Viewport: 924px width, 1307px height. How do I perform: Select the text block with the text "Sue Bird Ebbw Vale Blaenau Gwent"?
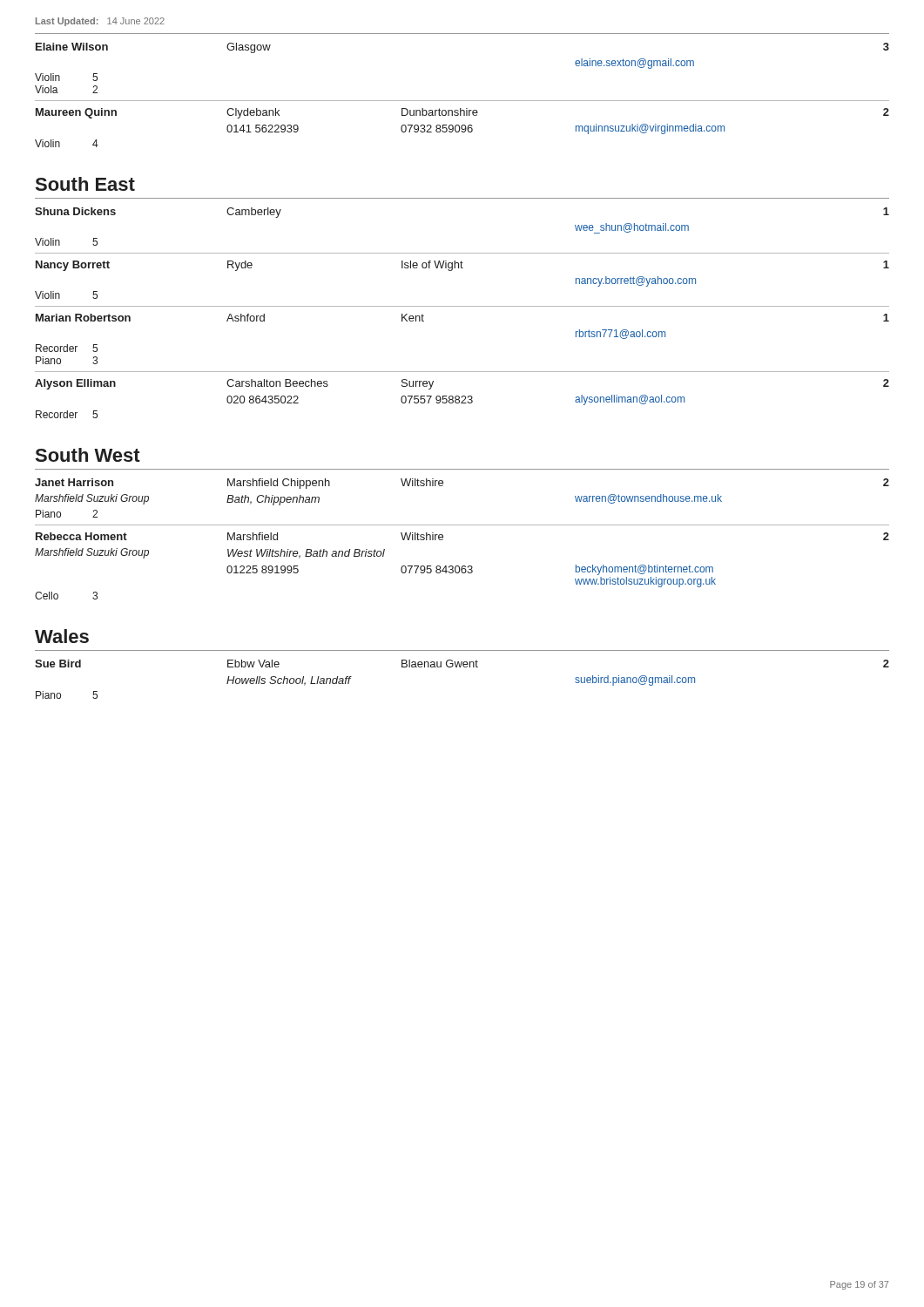(462, 664)
